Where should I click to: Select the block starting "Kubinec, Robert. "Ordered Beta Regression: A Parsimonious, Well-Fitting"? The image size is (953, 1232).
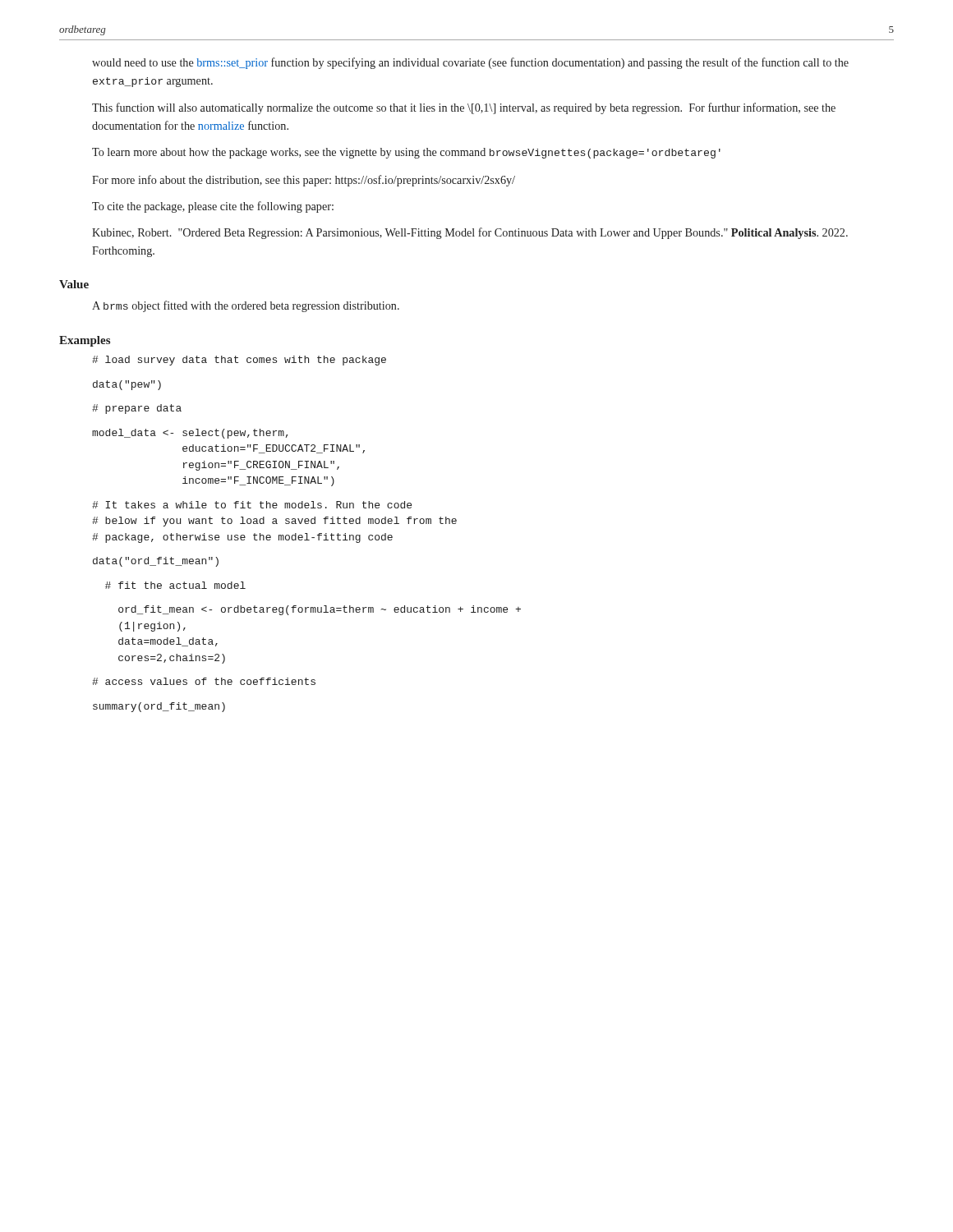(476, 241)
